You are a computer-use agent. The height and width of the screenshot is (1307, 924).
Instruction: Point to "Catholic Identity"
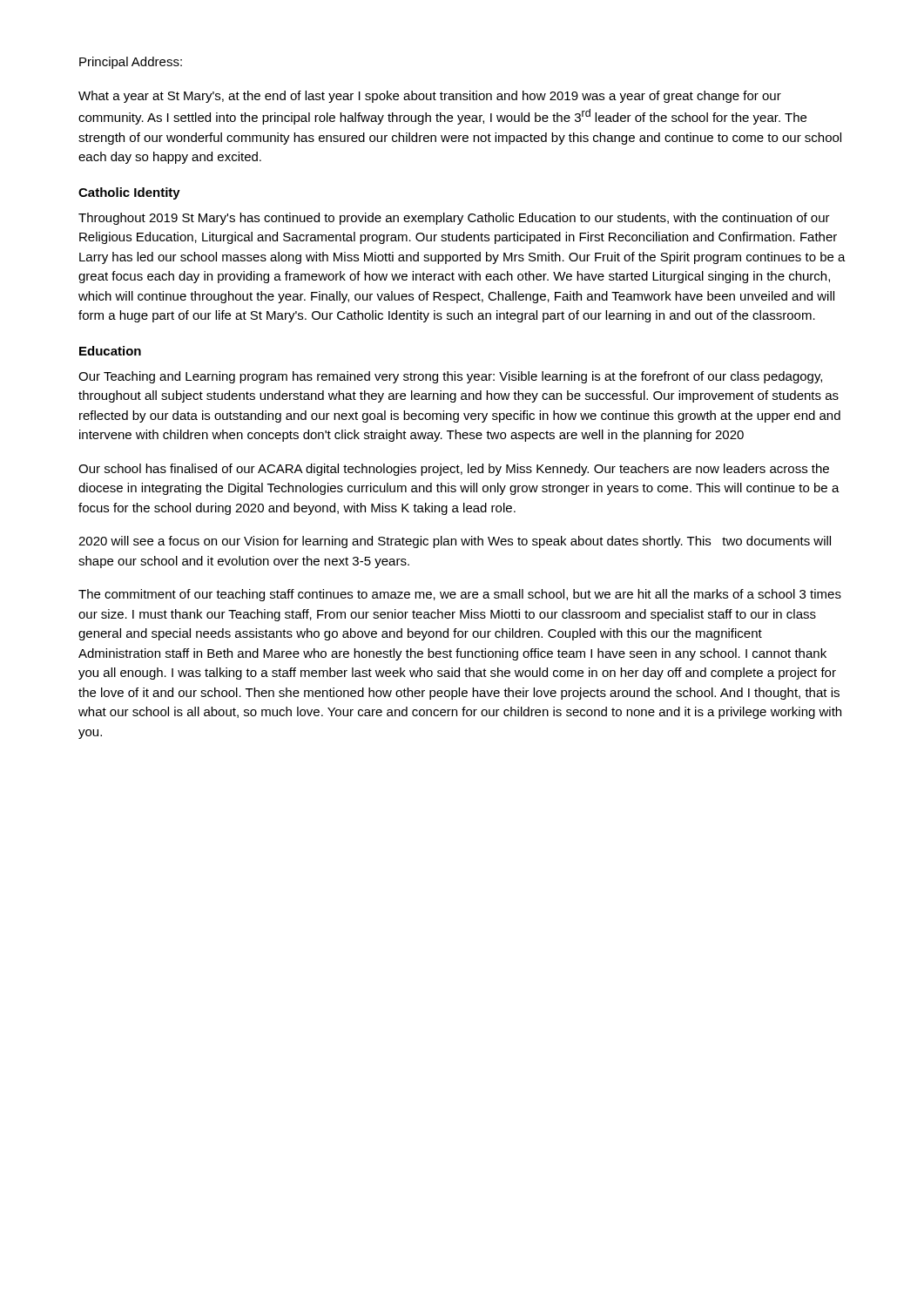click(x=129, y=192)
